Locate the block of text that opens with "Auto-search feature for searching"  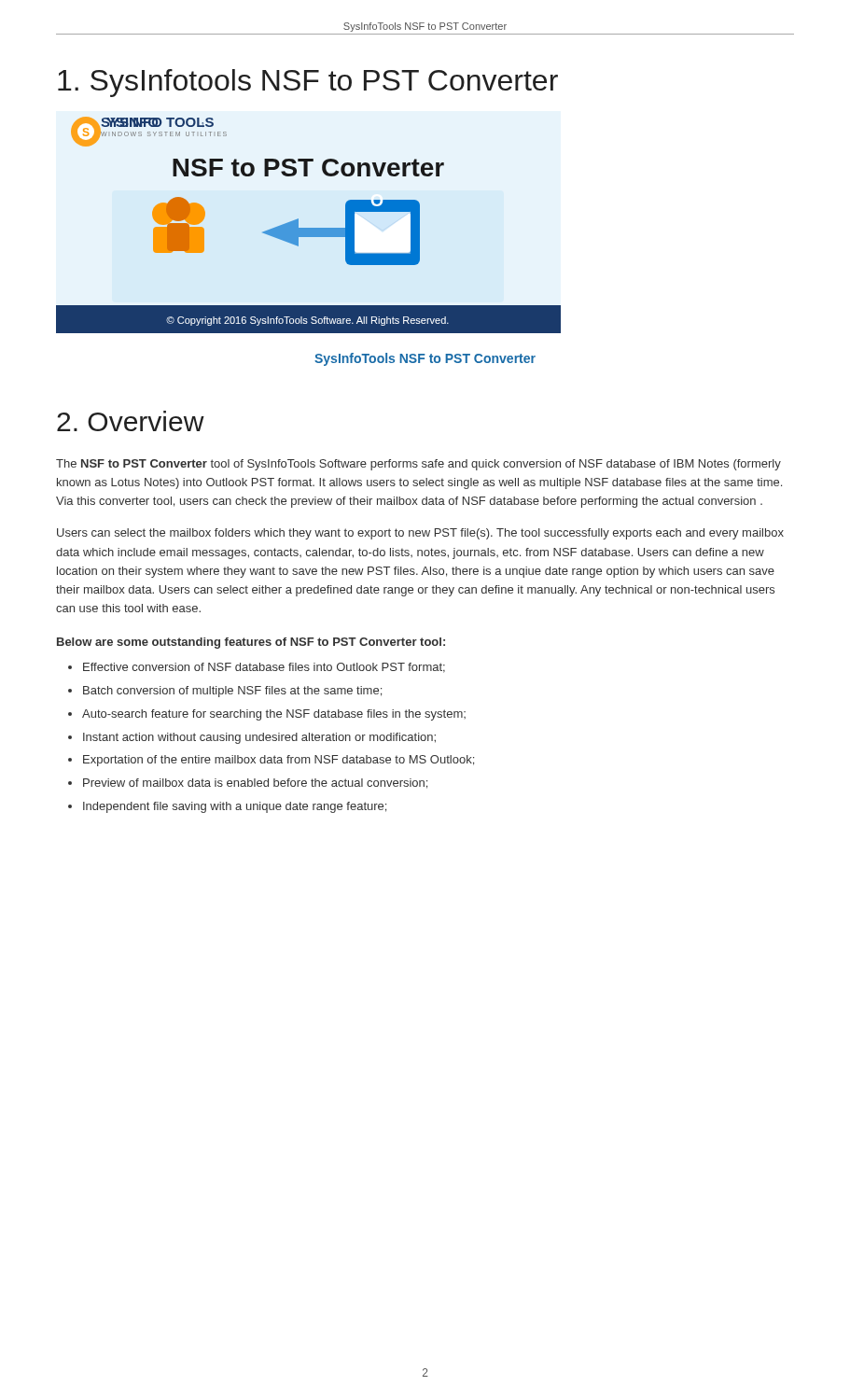pos(274,713)
